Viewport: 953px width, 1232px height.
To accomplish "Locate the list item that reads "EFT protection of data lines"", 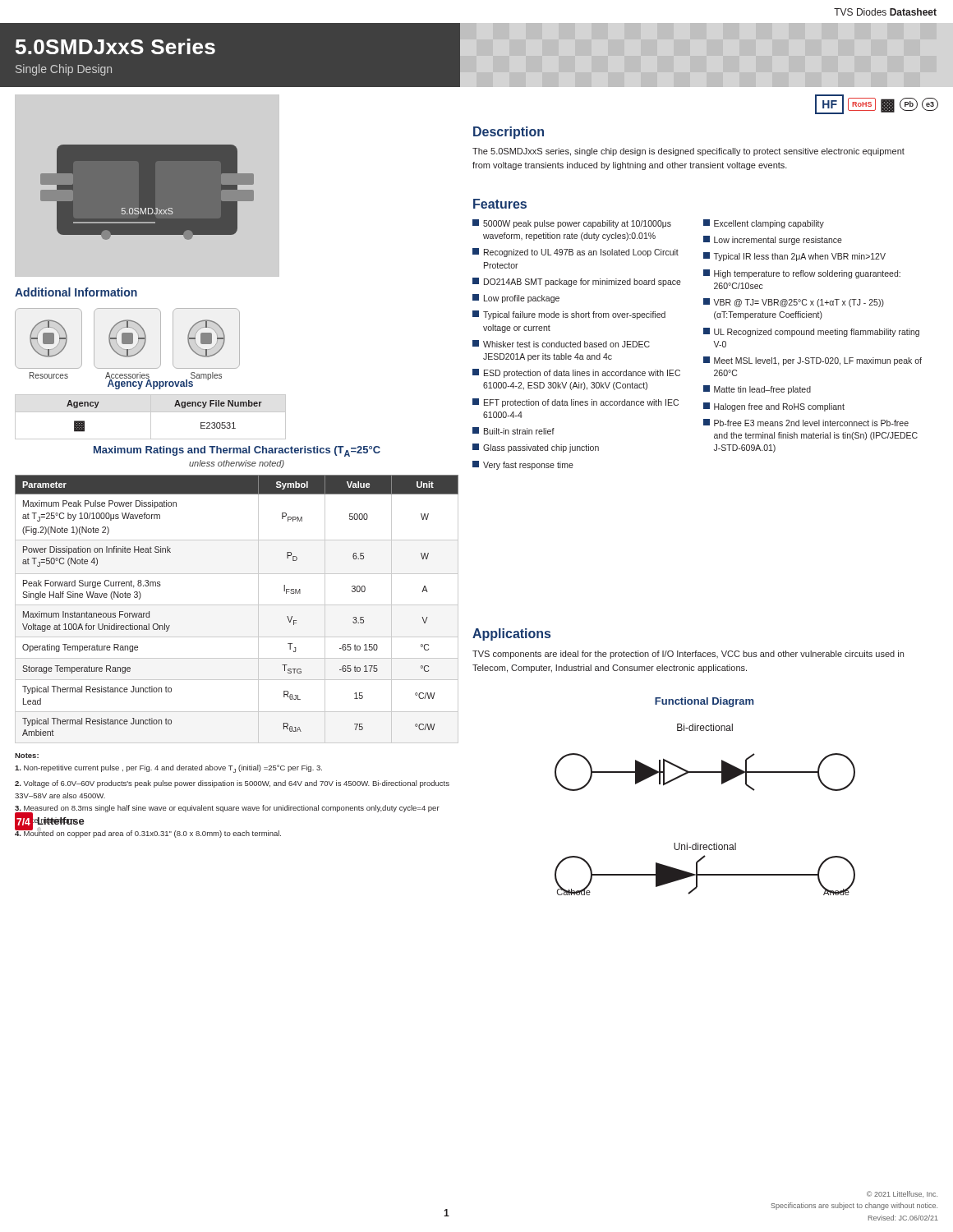I will click(582, 409).
